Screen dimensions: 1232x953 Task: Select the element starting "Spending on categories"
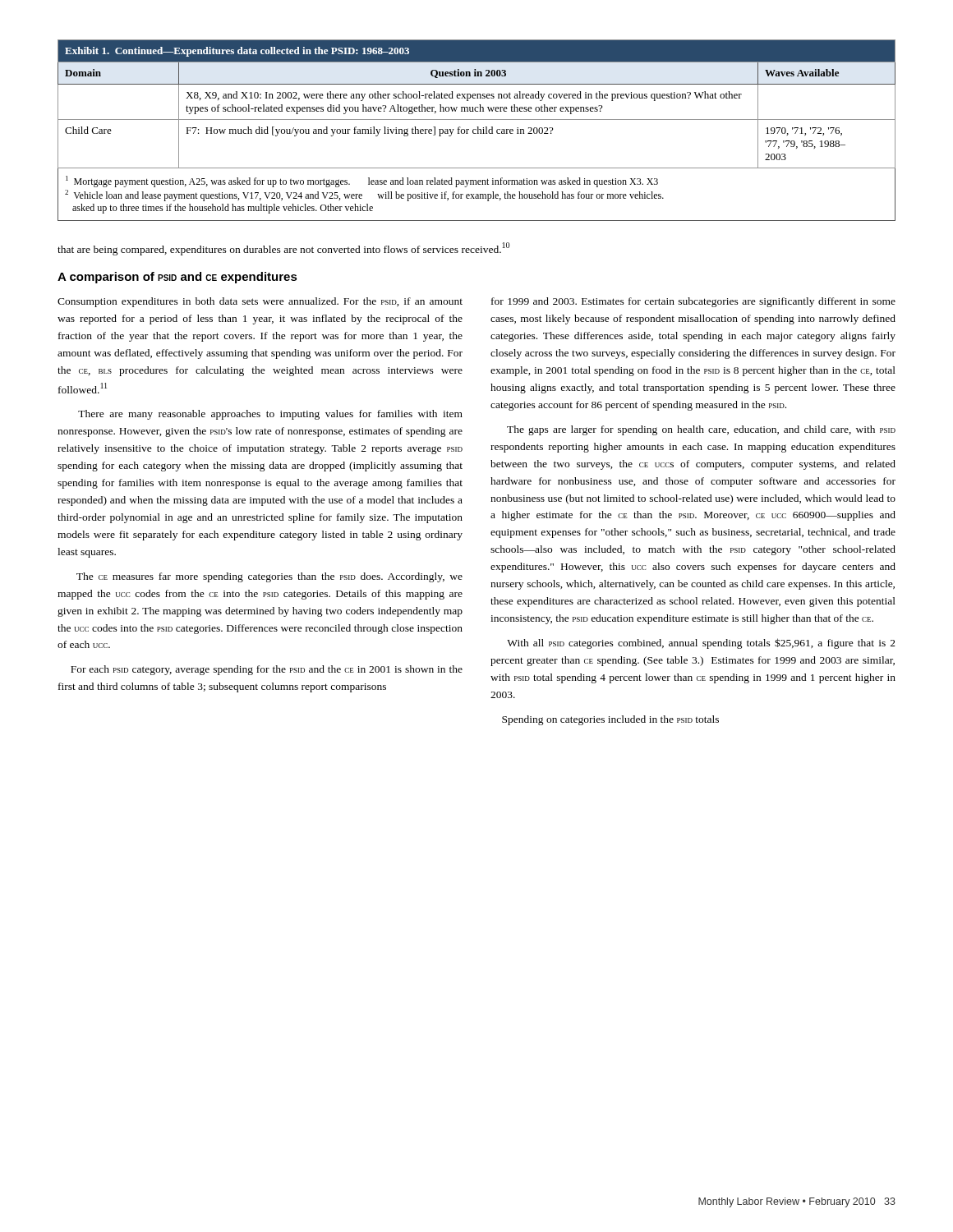(x=605, y=719)
